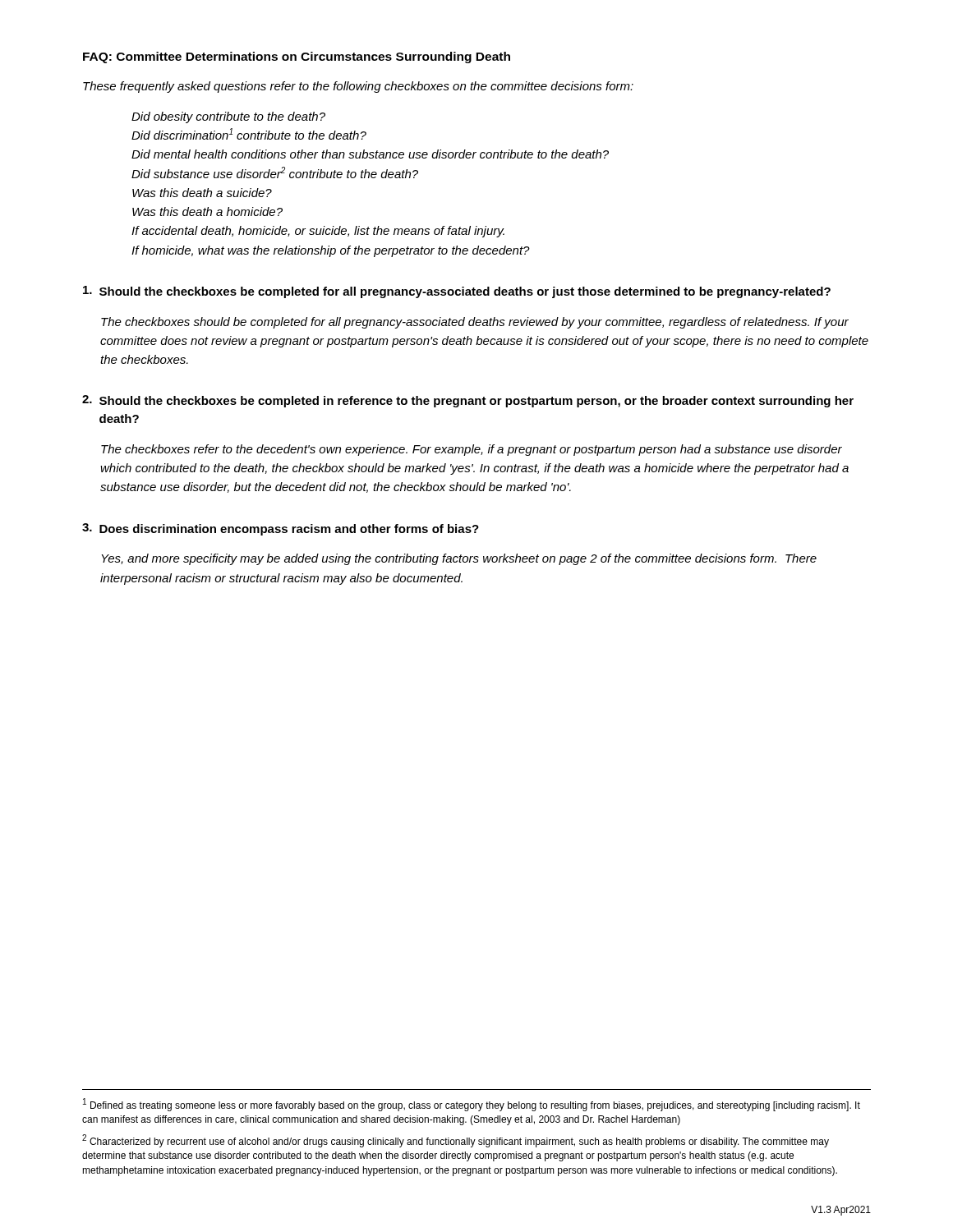Find the block on this page that starts "If accidental death, homicide, or suicide, list"
Viewport: 953px width, 1232px height.
click(319, 231)
